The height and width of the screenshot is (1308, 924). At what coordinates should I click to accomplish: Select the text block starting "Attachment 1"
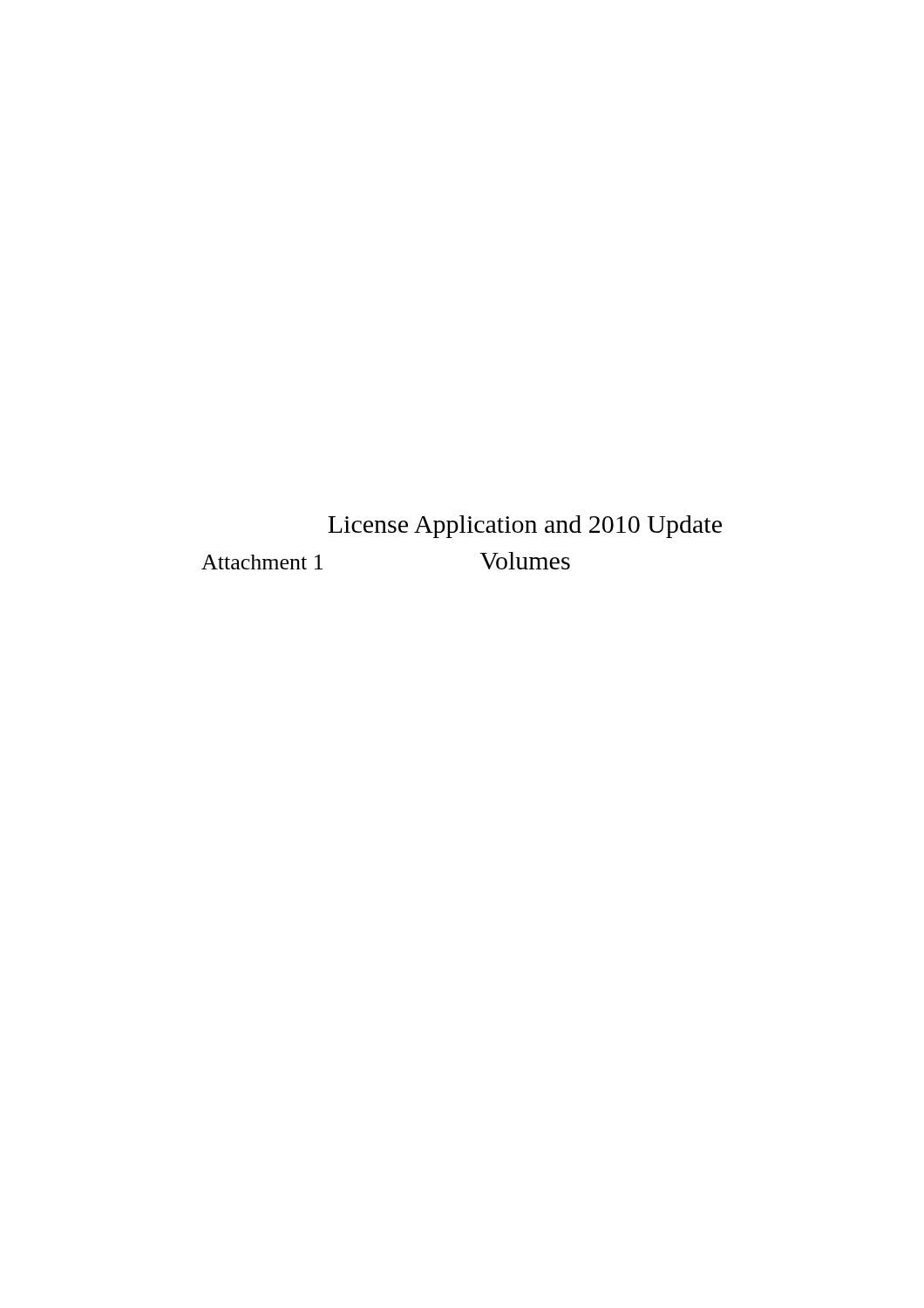coord(263,562)
